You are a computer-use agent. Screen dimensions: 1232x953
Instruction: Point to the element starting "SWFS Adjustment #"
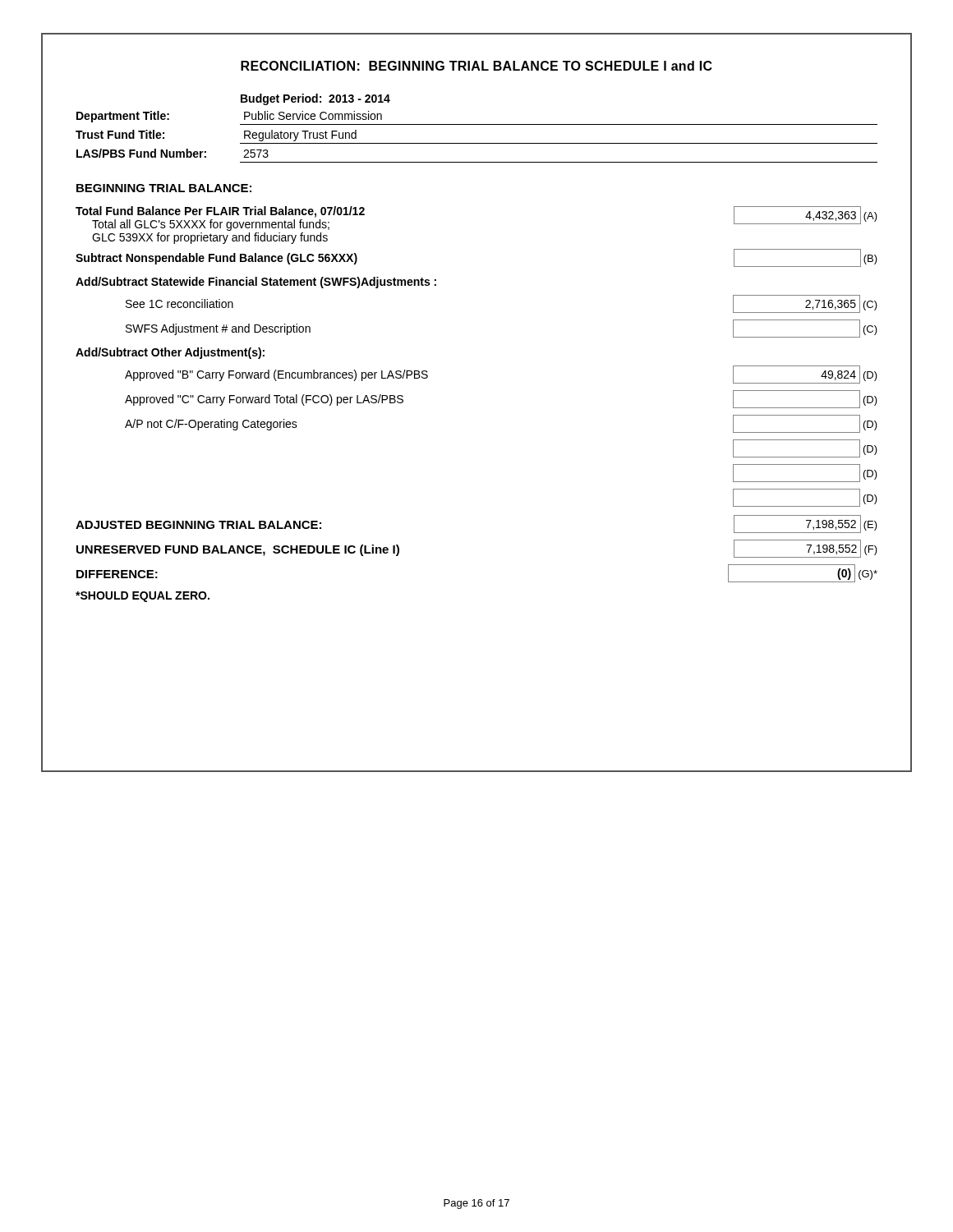click(x=216, y=328)
